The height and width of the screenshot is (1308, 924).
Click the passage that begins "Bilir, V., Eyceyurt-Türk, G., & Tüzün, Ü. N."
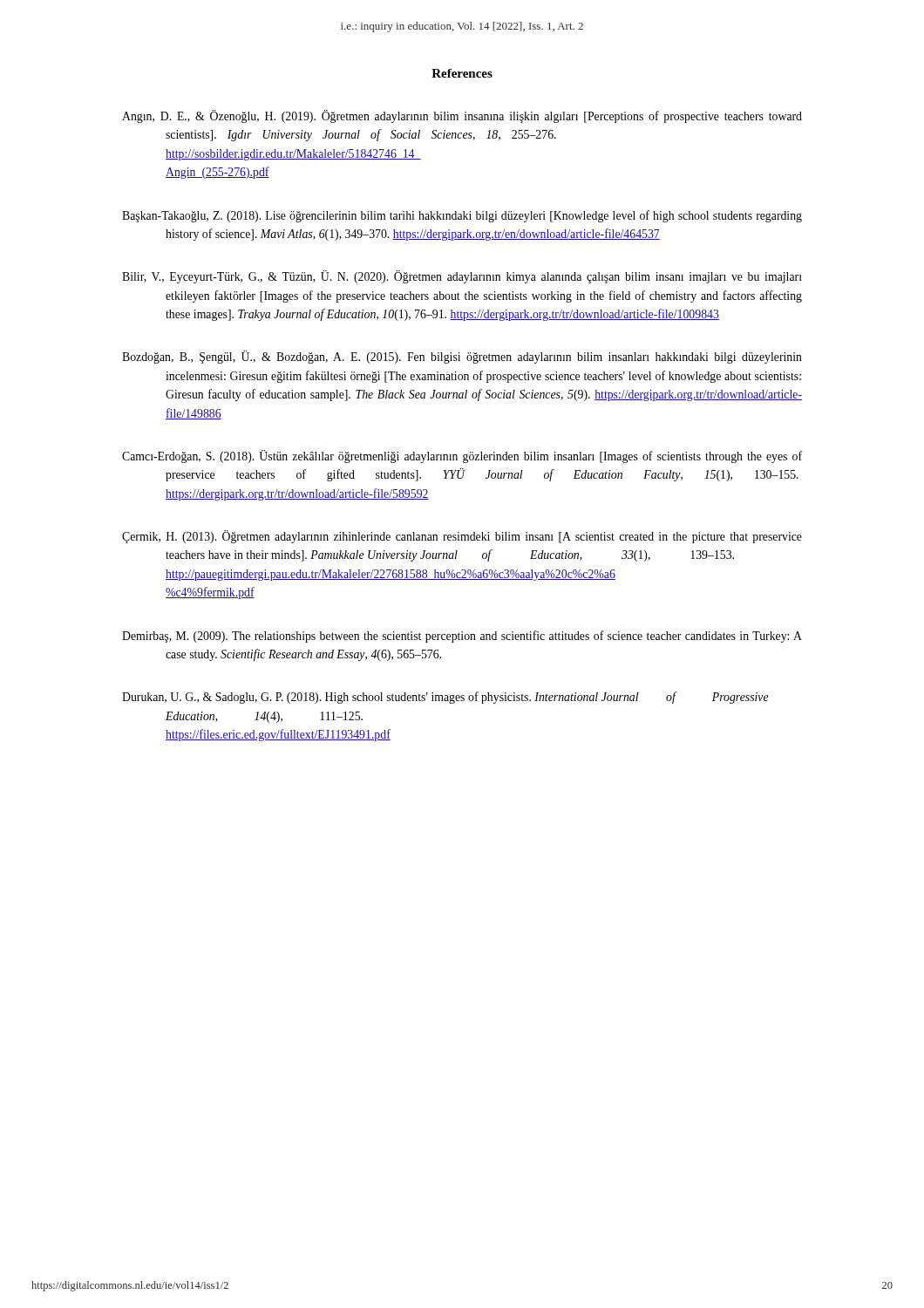462,296
